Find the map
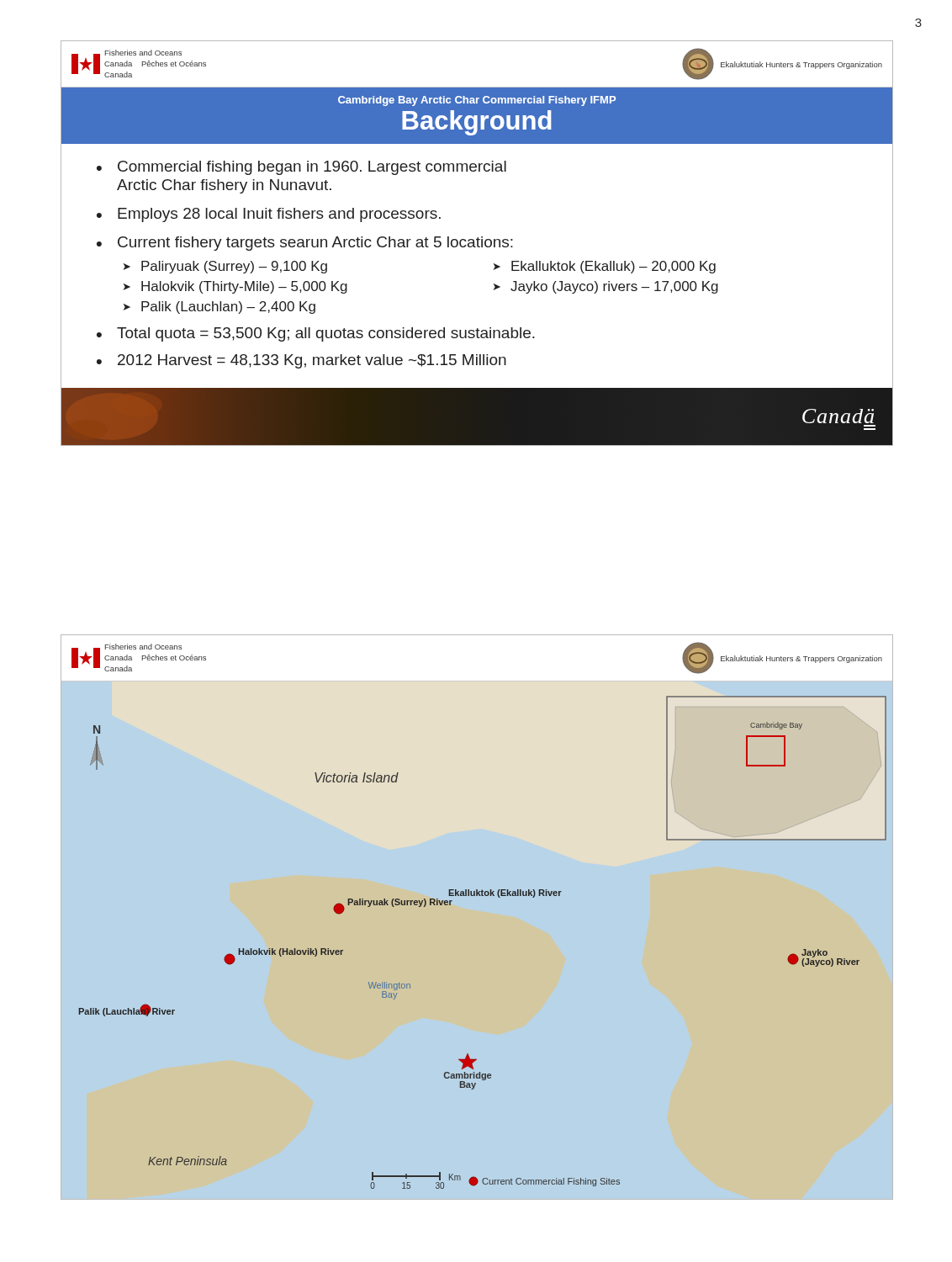952x1262 pixels. (477, 917)
